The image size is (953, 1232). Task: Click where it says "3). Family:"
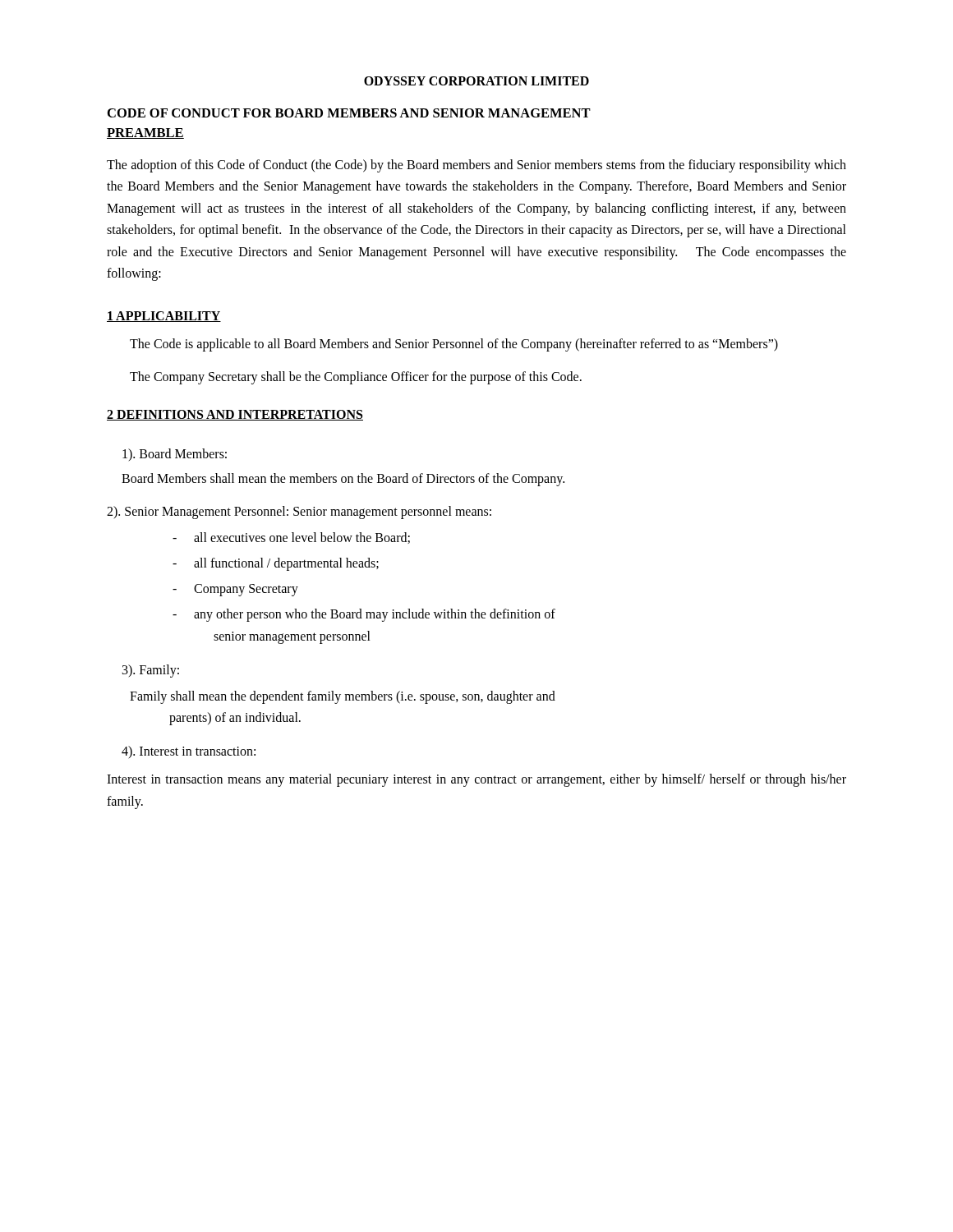pyautogui.click(x=151, y=670)
